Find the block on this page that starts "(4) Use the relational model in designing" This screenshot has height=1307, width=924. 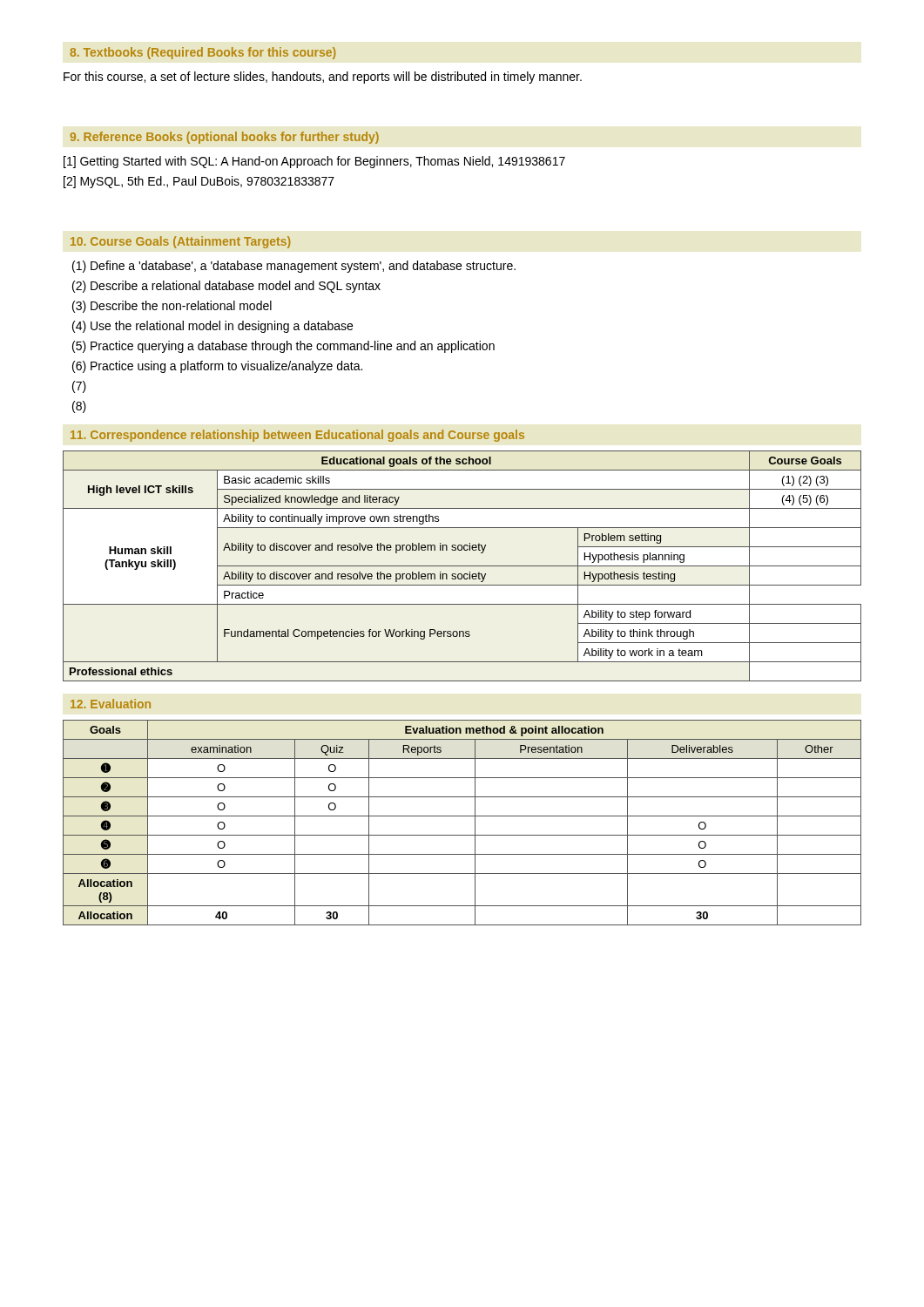pos(212,326)
